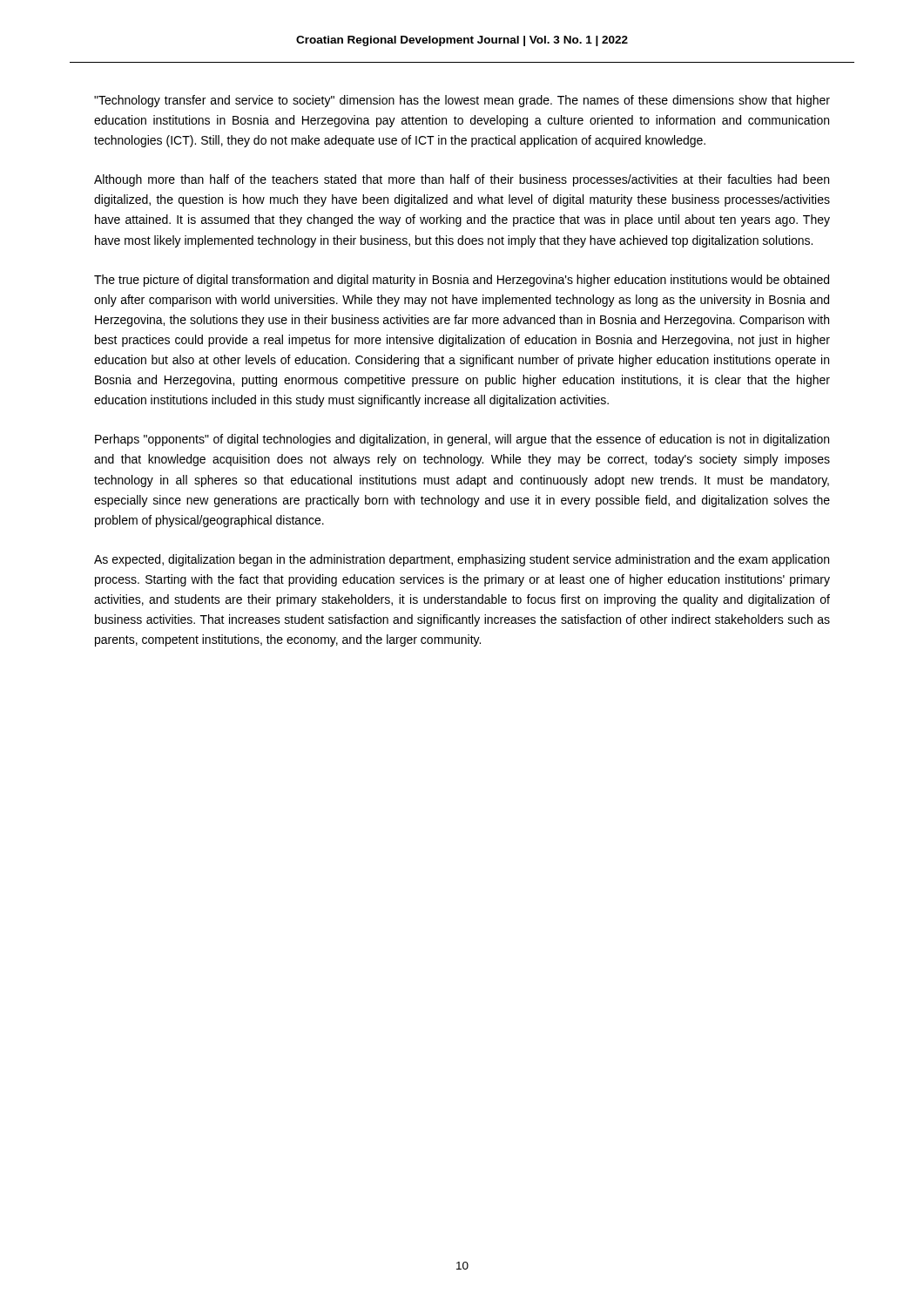The width and height of the screenshot is (924, 1307).
Task: Select the text block that says "The true picture of digital transformation"
Action: (x=462, y=340)
